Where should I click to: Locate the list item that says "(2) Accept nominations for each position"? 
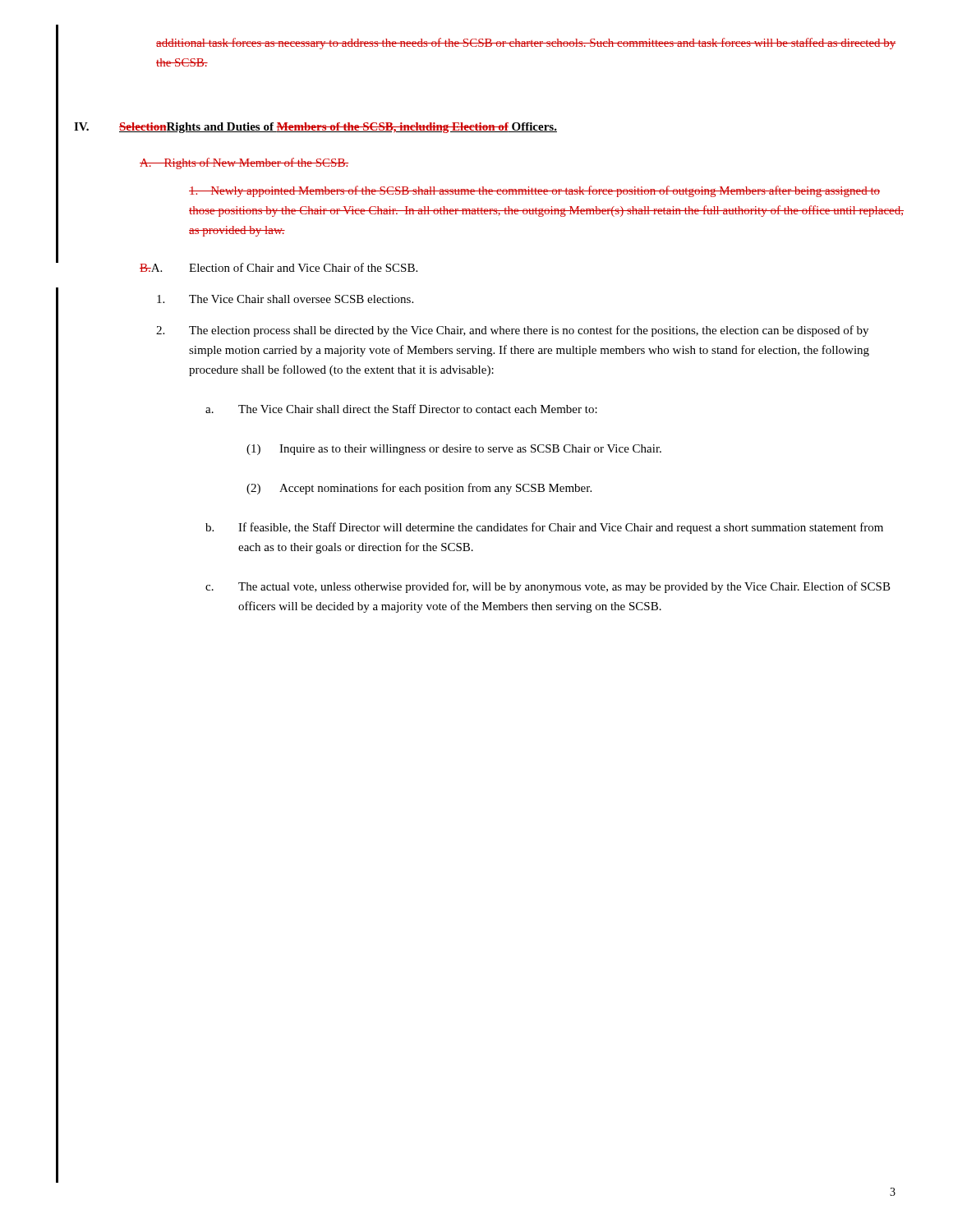coord(575,488)
